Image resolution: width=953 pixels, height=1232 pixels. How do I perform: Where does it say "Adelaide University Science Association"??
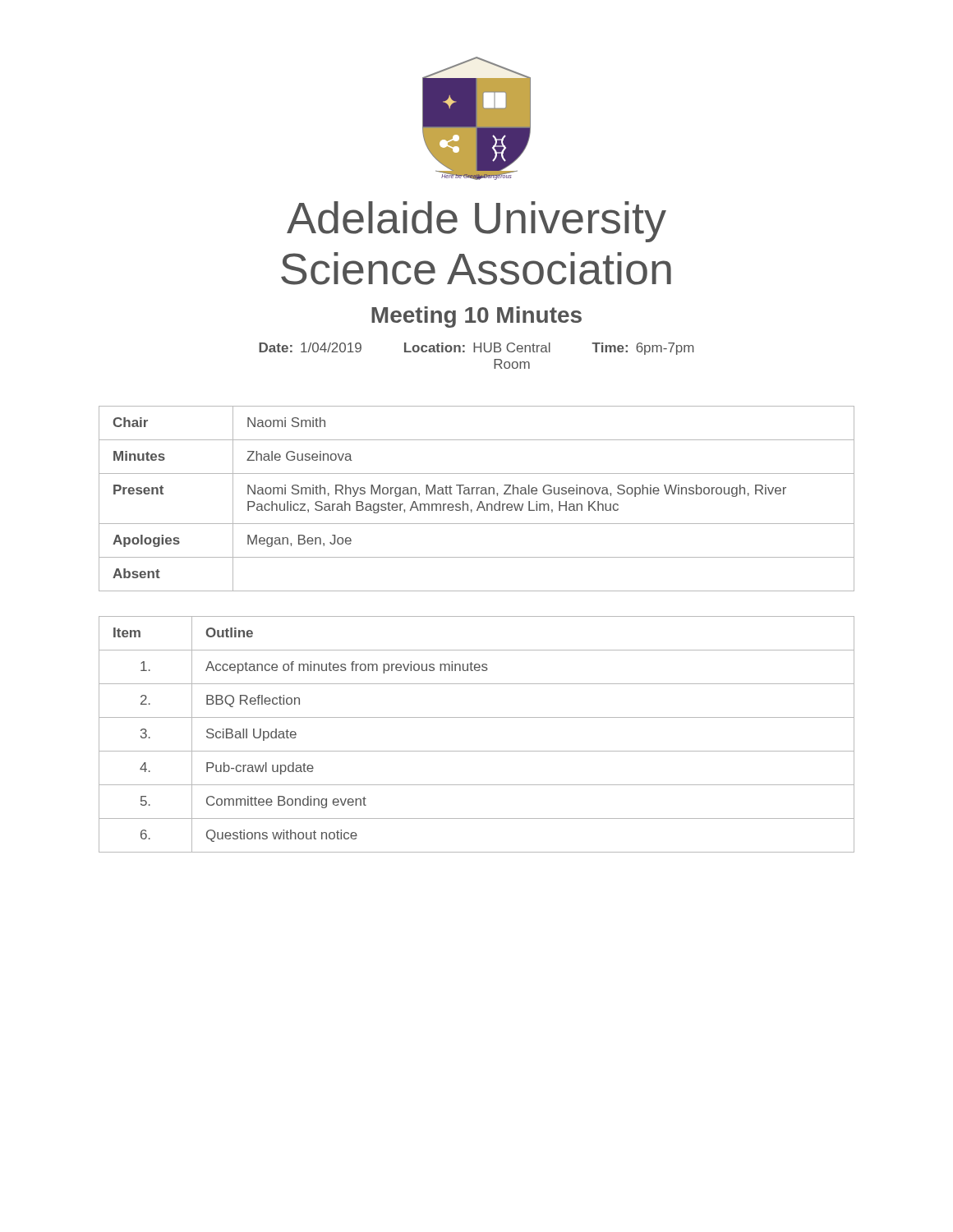click(476, 243)
